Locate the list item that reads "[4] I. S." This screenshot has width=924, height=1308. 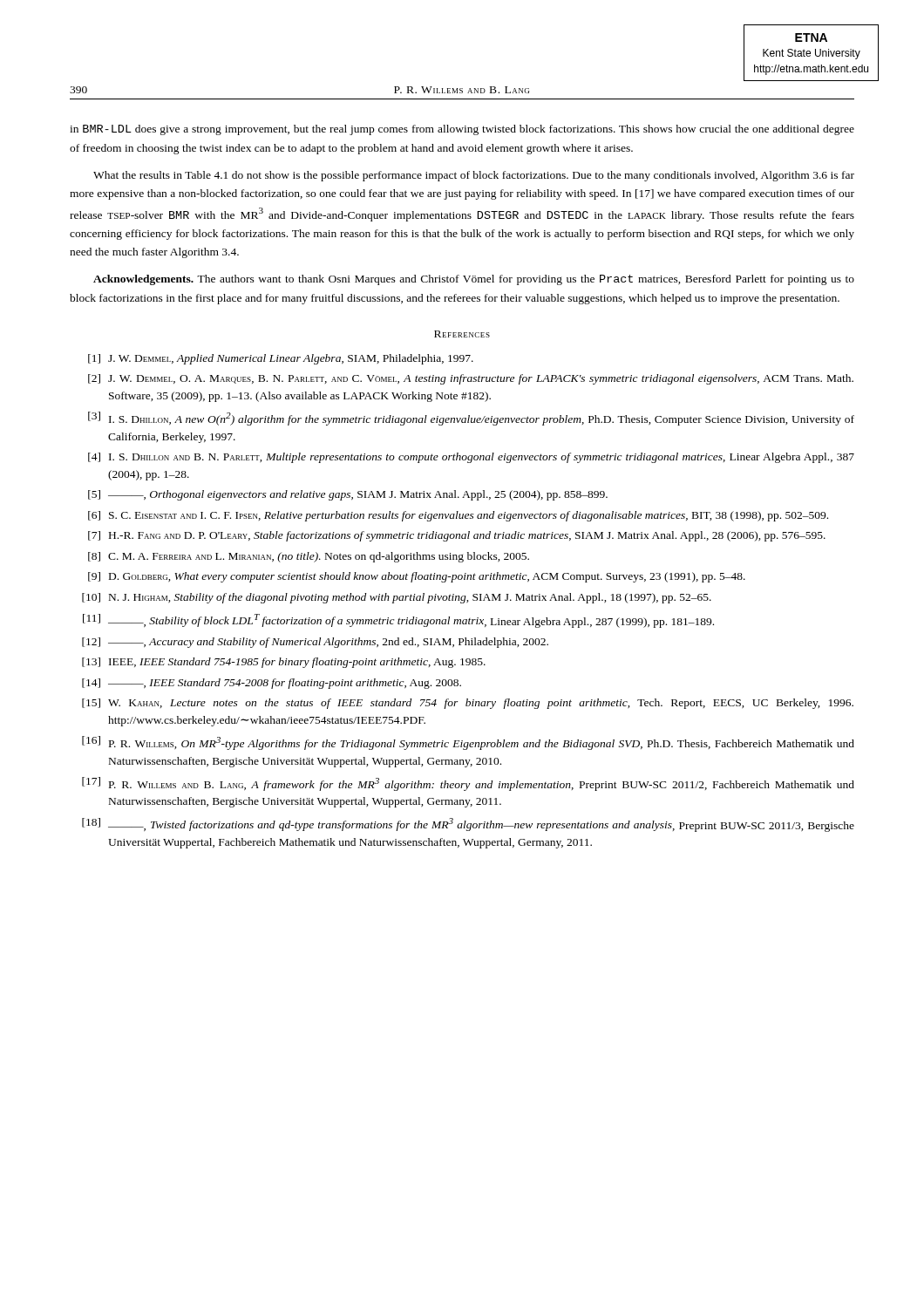(462, 465)
